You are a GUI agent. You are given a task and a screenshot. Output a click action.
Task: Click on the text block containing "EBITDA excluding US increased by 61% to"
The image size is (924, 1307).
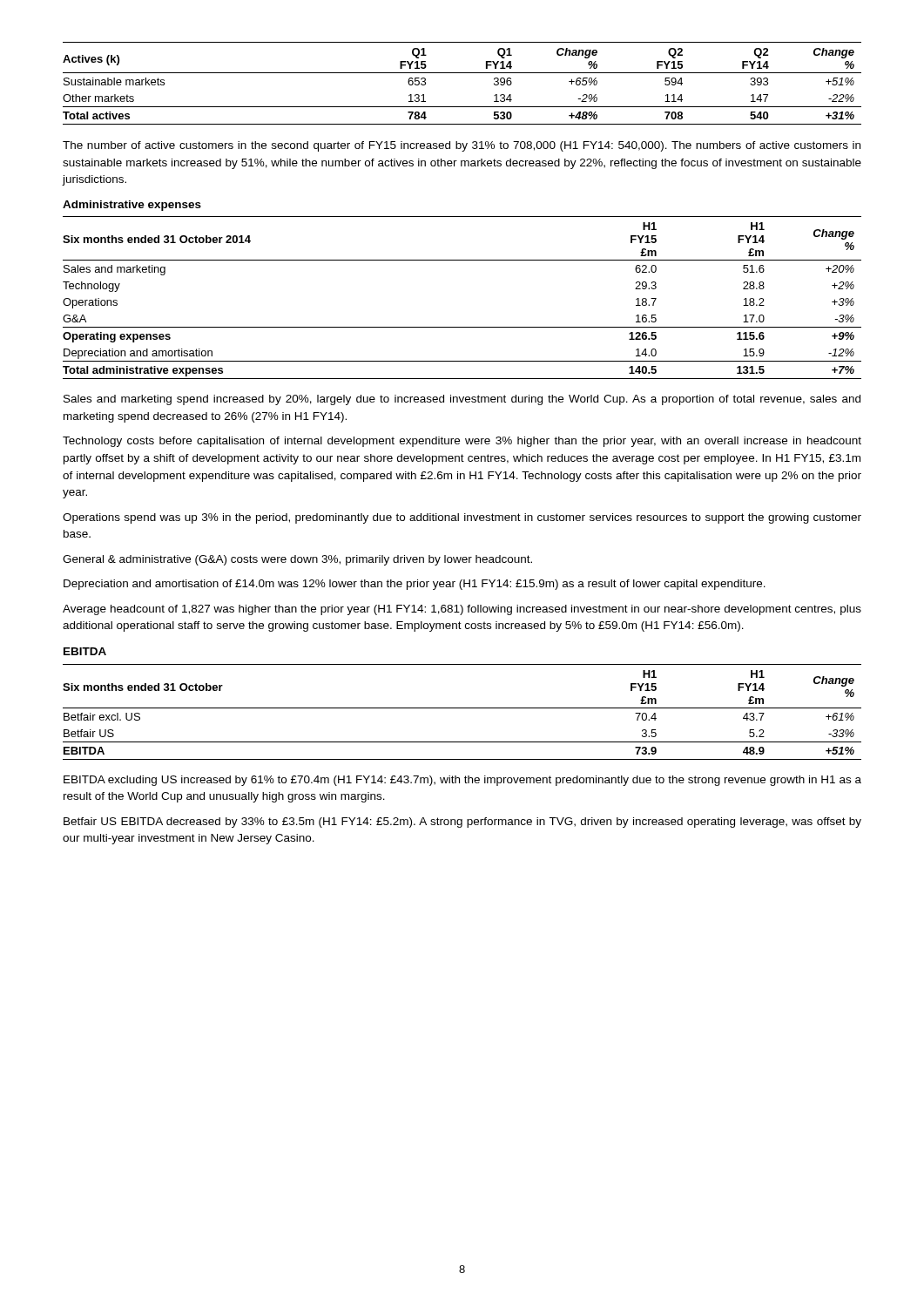tap(462, 788)
